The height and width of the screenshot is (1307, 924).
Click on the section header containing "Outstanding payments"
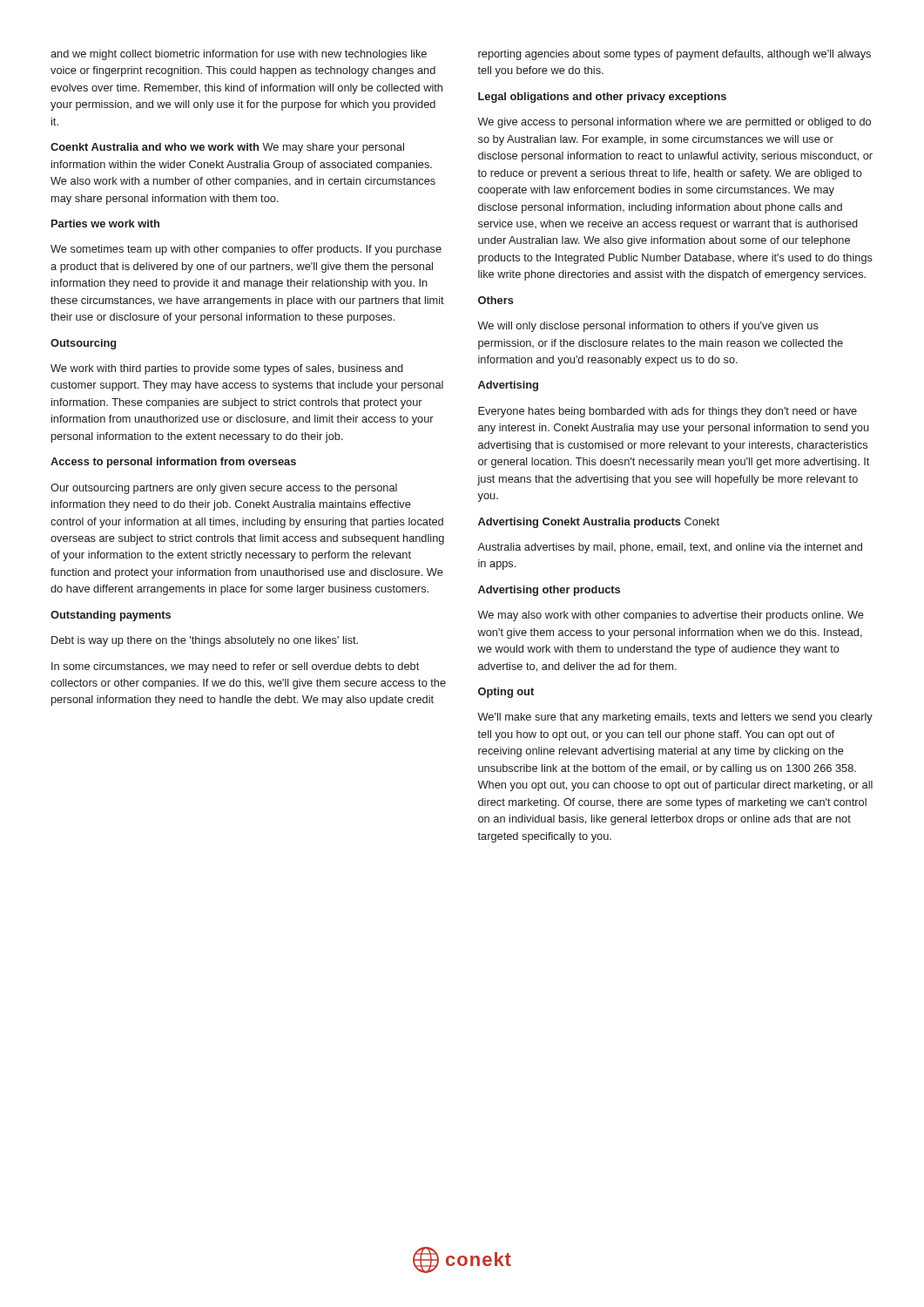(x=111, y=616)
